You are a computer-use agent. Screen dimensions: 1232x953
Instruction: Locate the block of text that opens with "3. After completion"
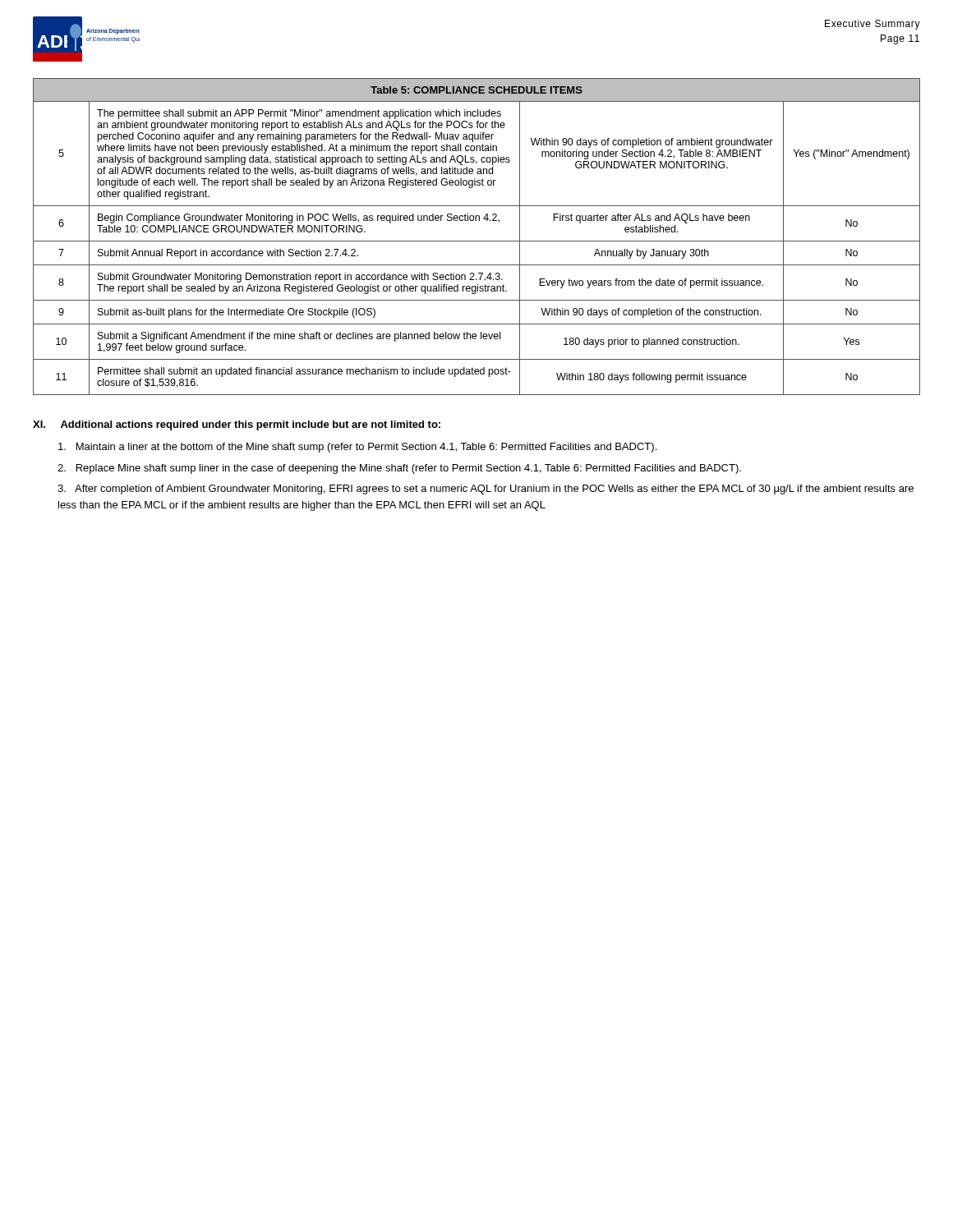(x=486, y=496)
